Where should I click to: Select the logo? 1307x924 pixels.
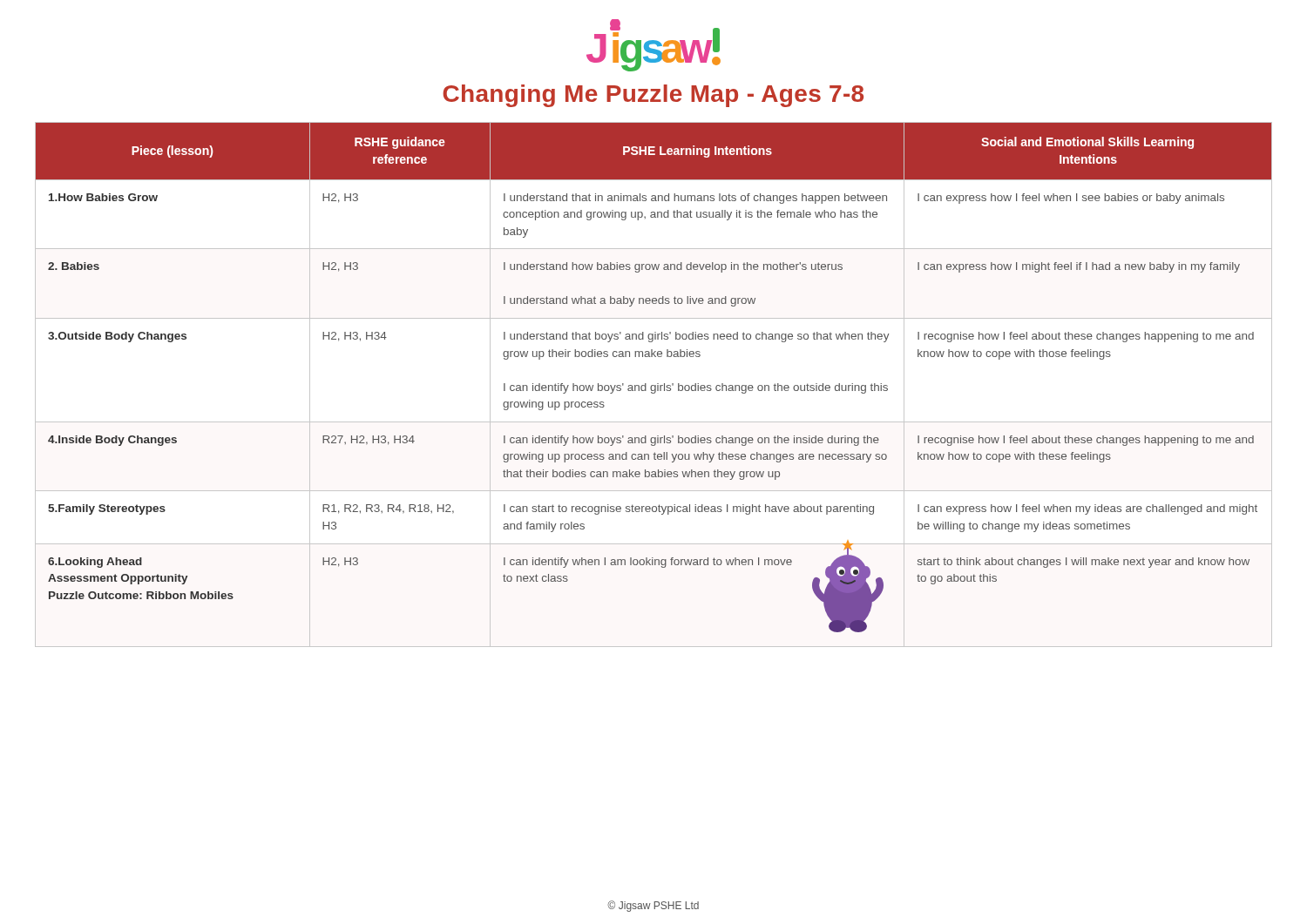[x=654, y=37]
